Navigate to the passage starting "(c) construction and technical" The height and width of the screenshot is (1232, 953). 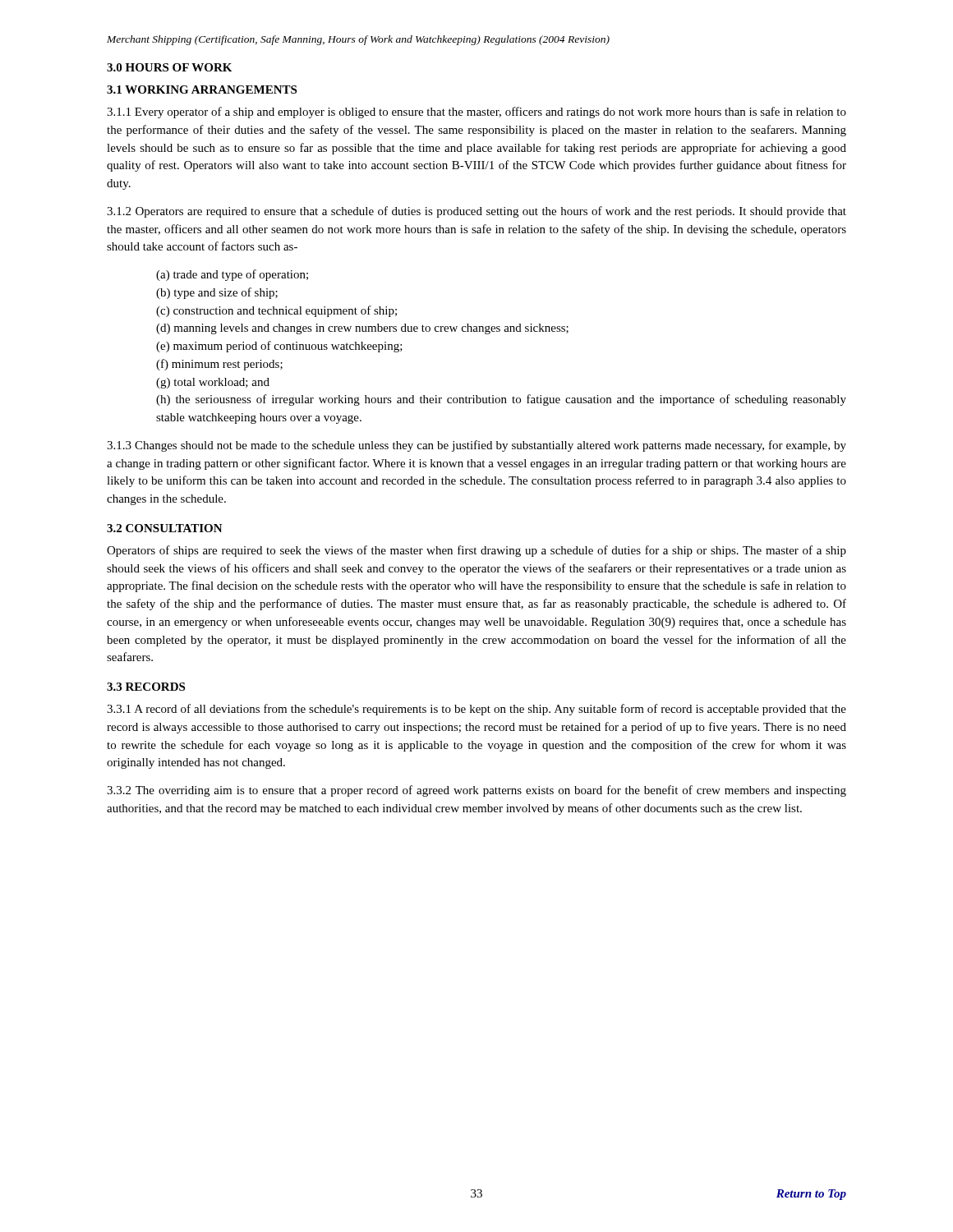tap(277, 310)
